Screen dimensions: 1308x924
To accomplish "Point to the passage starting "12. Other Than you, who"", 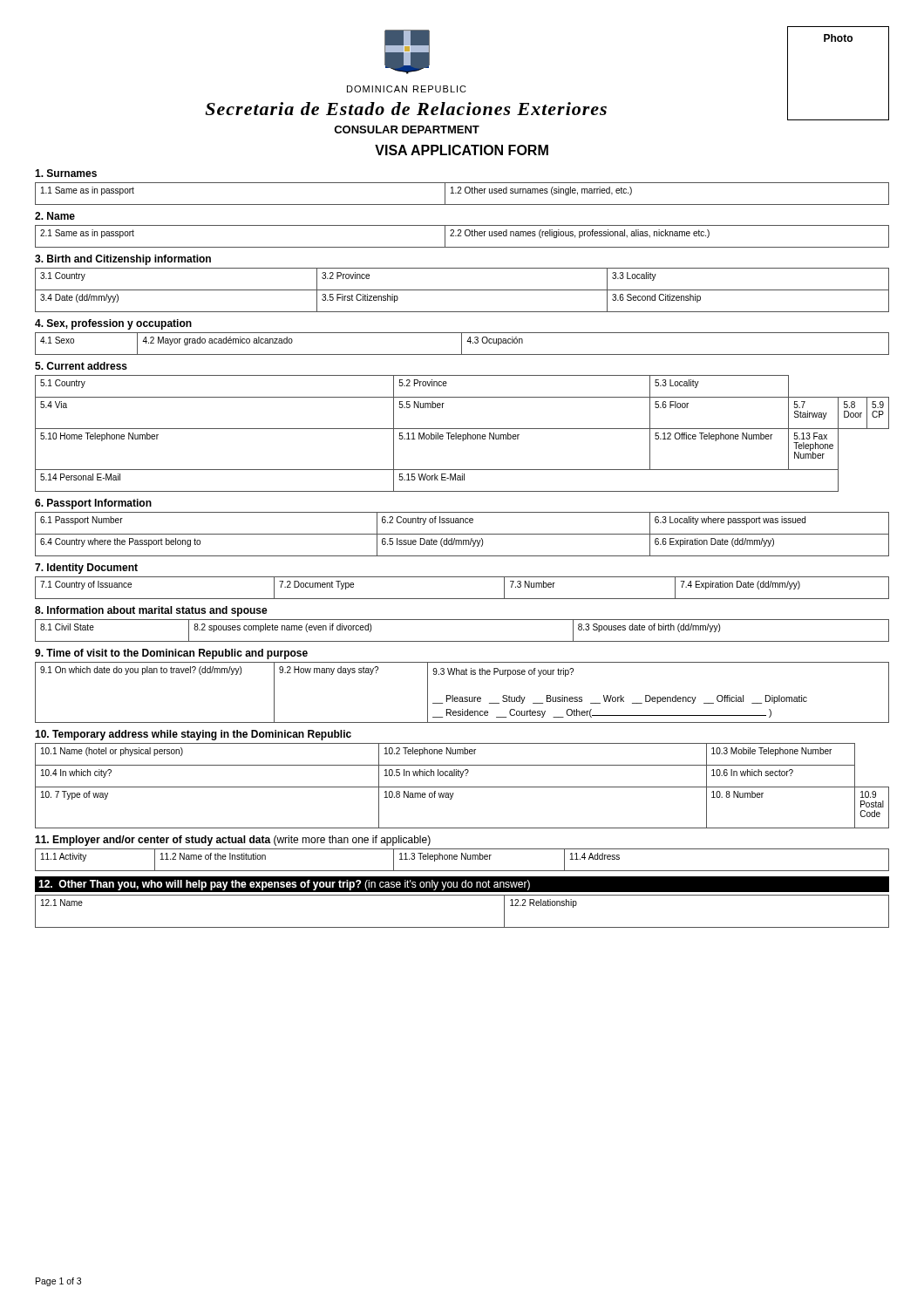I will point(284,884).
